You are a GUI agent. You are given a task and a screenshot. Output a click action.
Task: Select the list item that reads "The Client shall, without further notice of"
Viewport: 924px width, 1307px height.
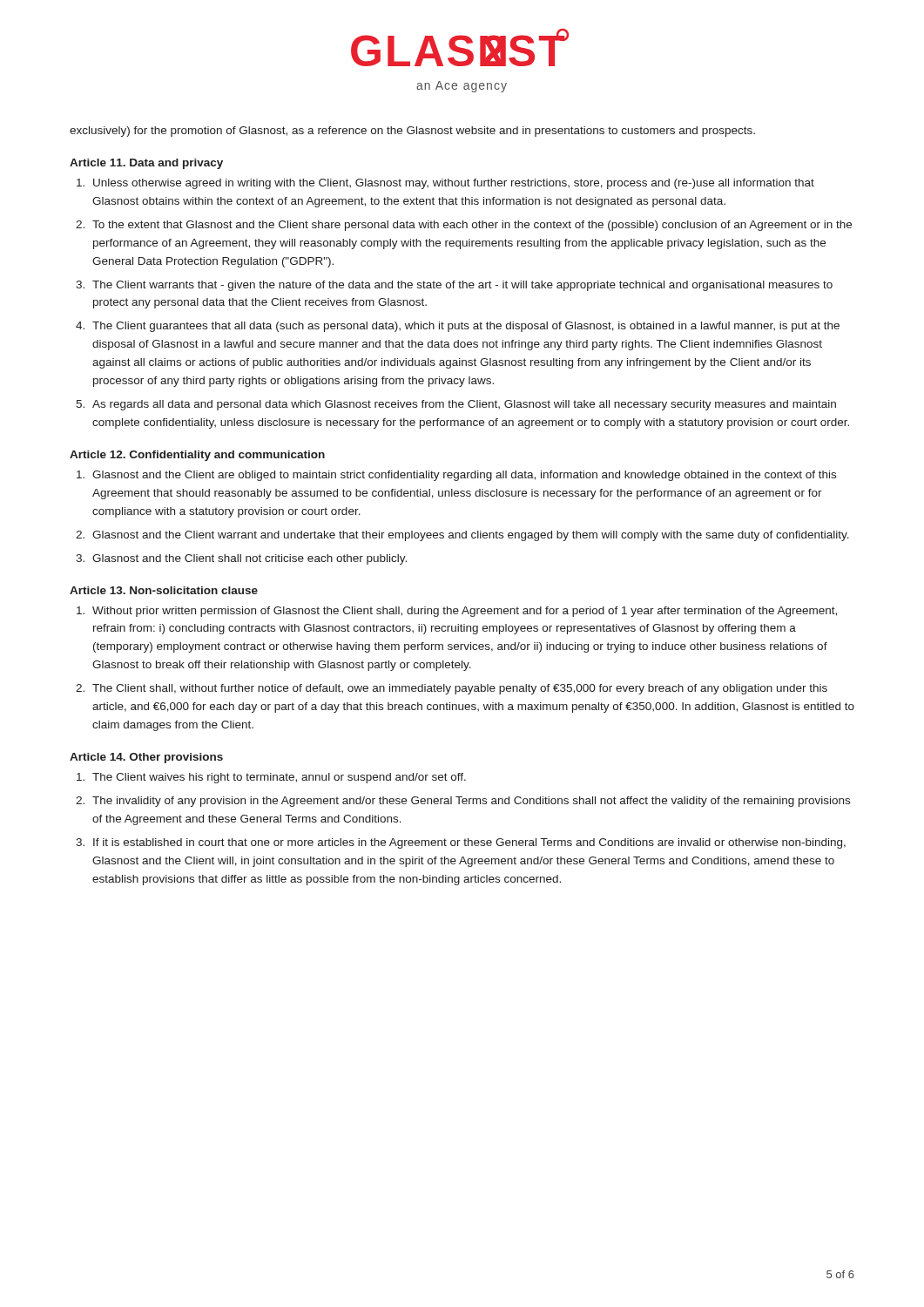(x=473, y=706)
